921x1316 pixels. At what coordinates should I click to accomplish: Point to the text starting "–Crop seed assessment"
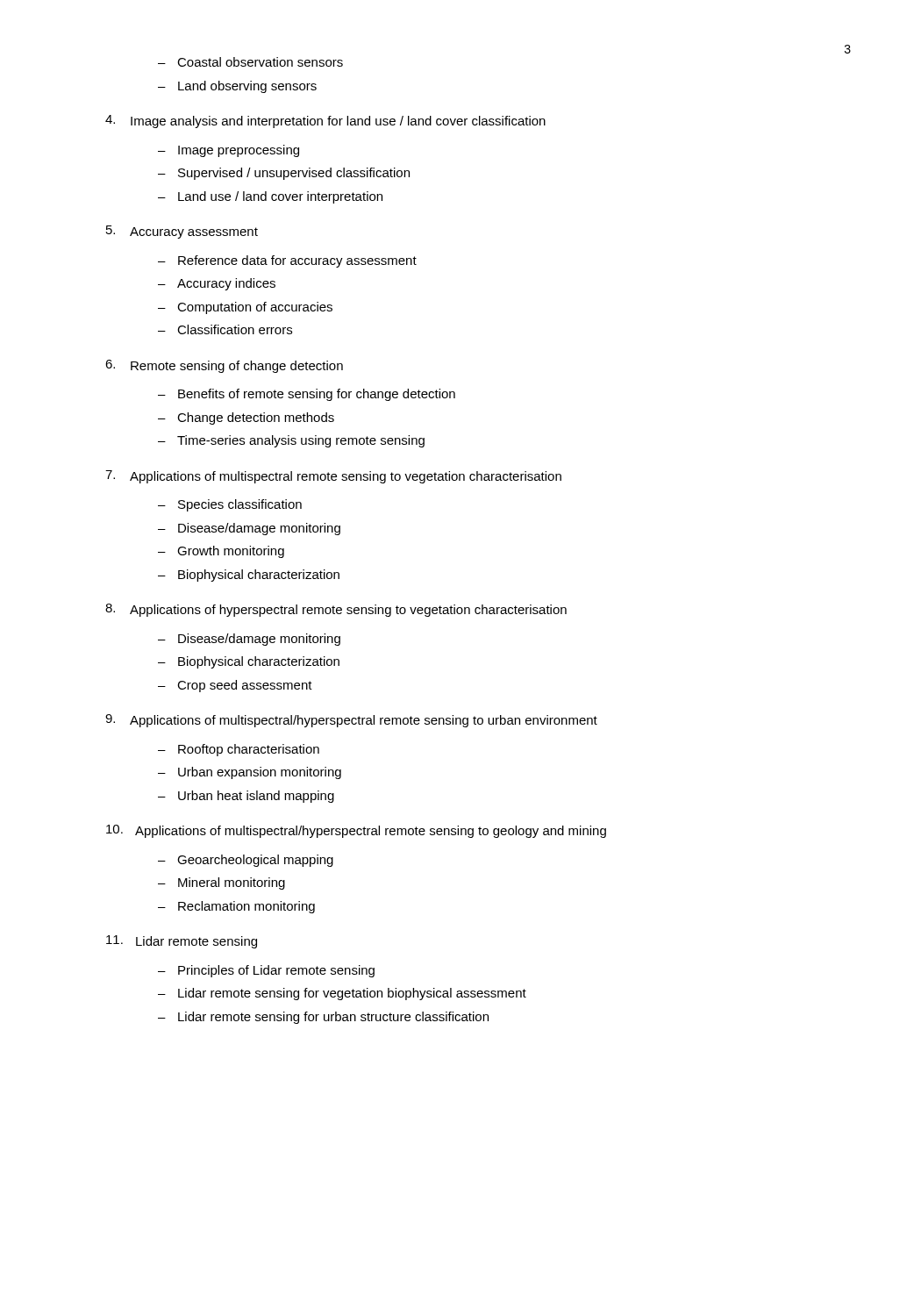click(x=235, y=685)
